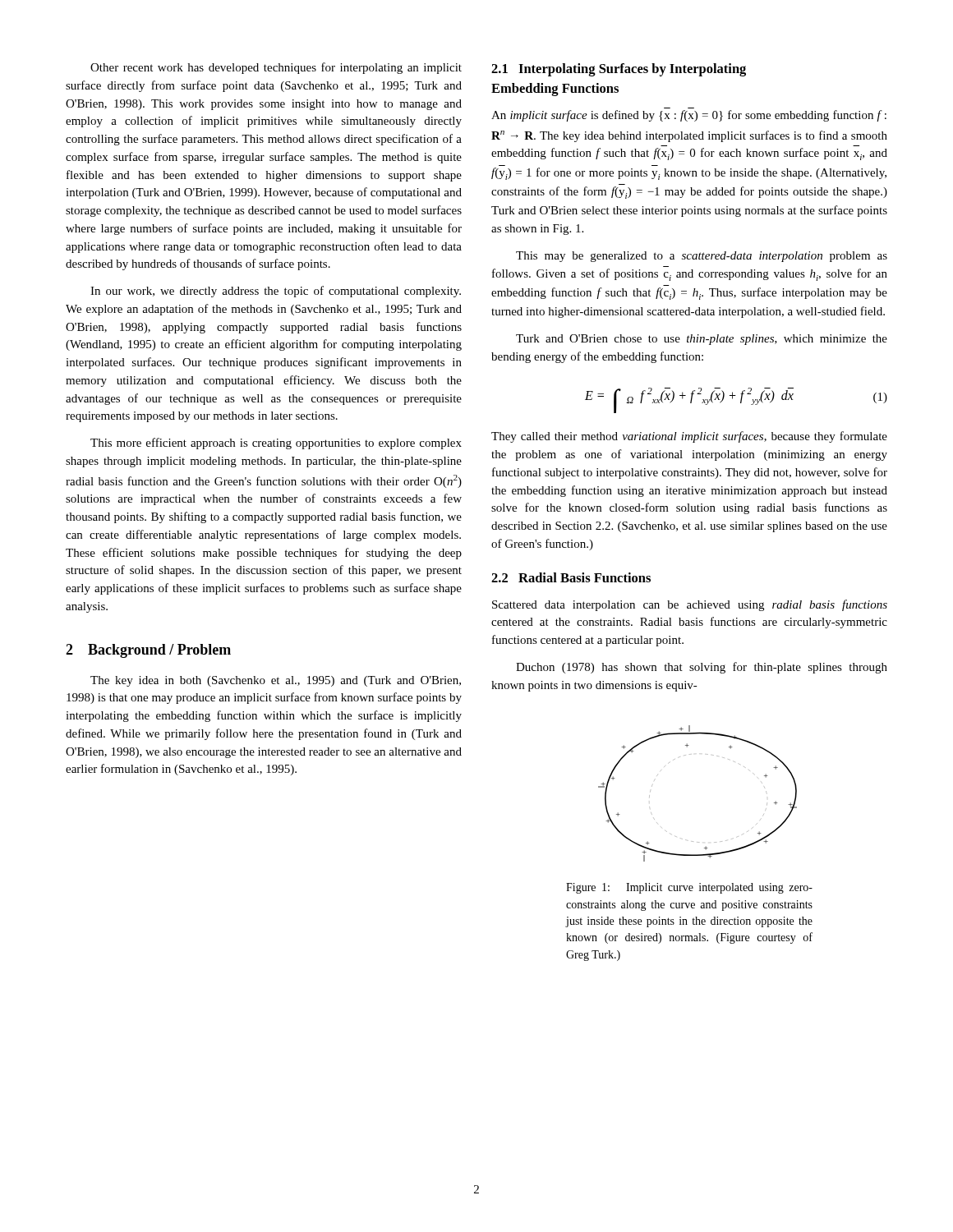The image size is (953, 1232).
Task: Locate the text starting "An implicit surface is"
Action: pyautogui.click(x=689, y=172)
